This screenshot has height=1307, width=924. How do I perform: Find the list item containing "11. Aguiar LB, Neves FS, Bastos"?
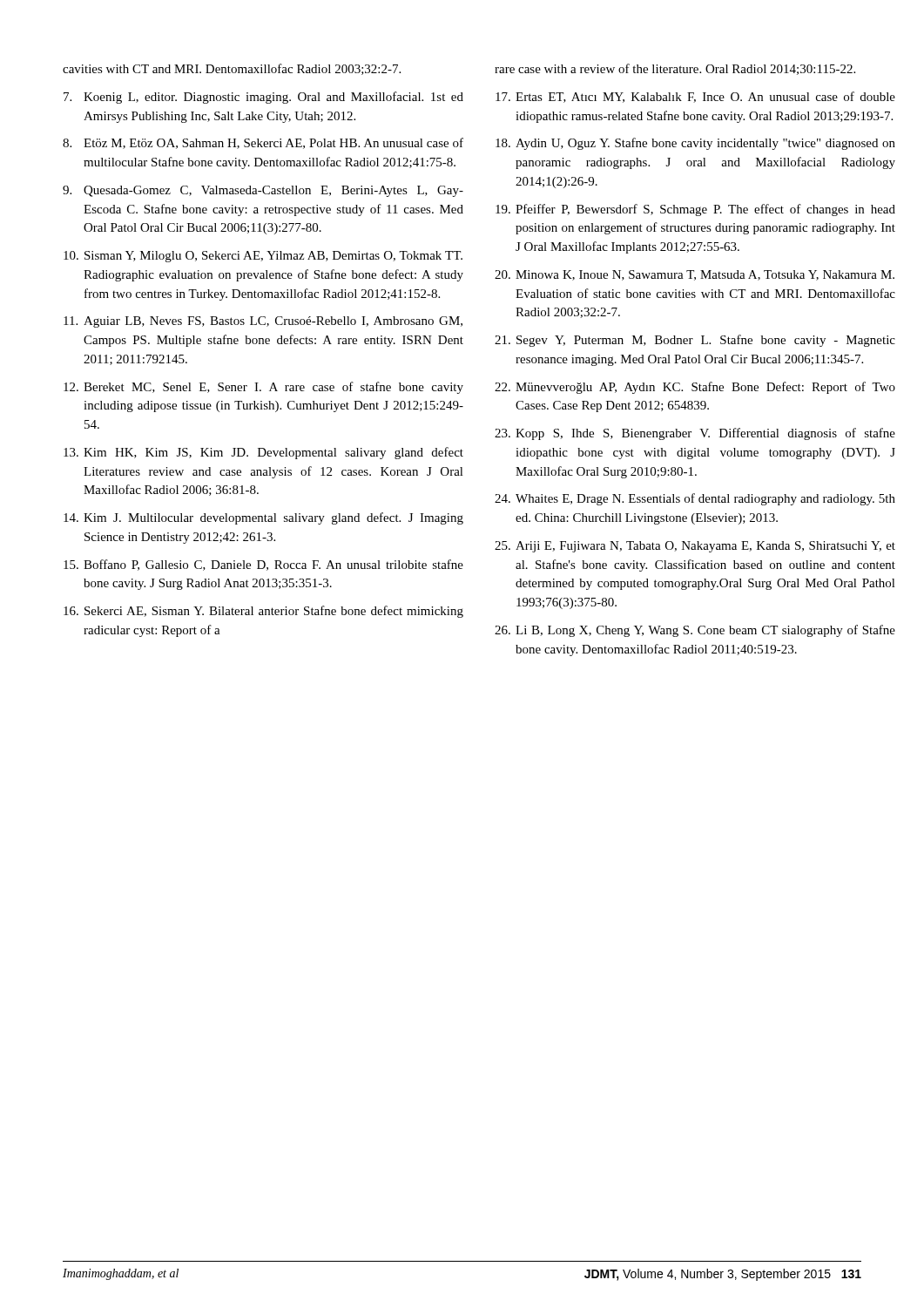click(x=263, y=341)
